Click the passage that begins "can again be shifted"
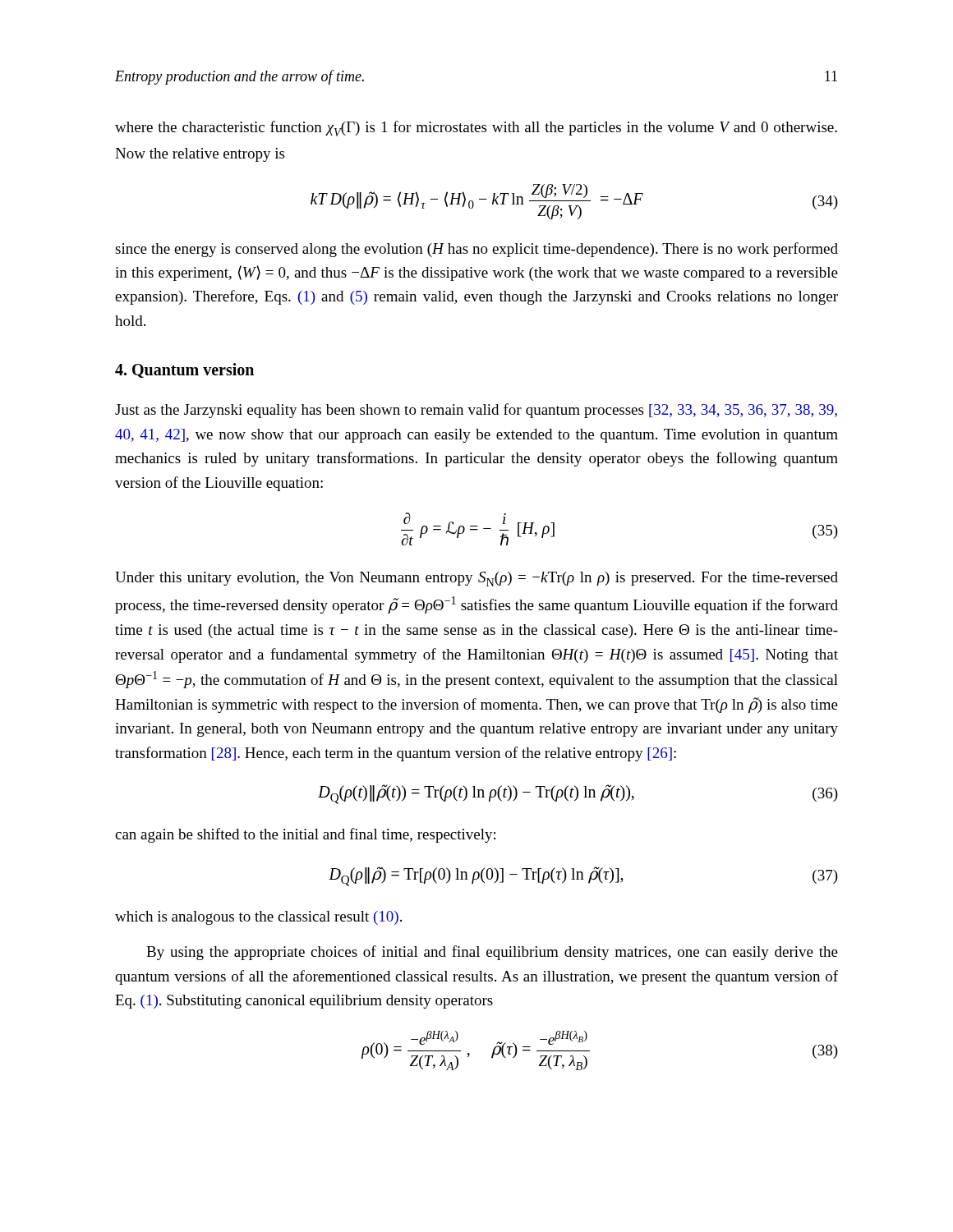The height and width of the screenshot is (1232, 953). (x=476, y=834)
